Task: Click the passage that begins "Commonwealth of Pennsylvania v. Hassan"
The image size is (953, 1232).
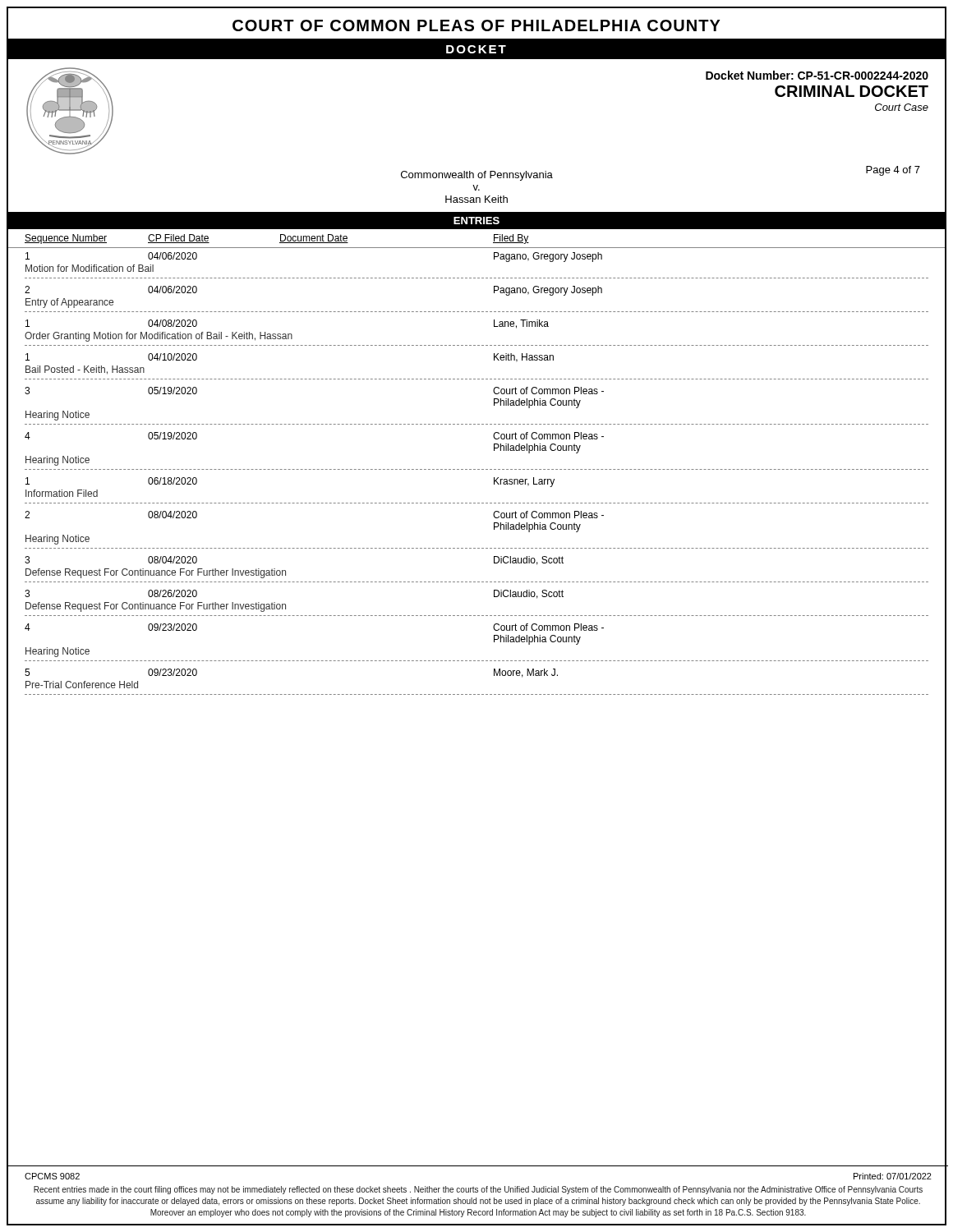Action: 476,184
